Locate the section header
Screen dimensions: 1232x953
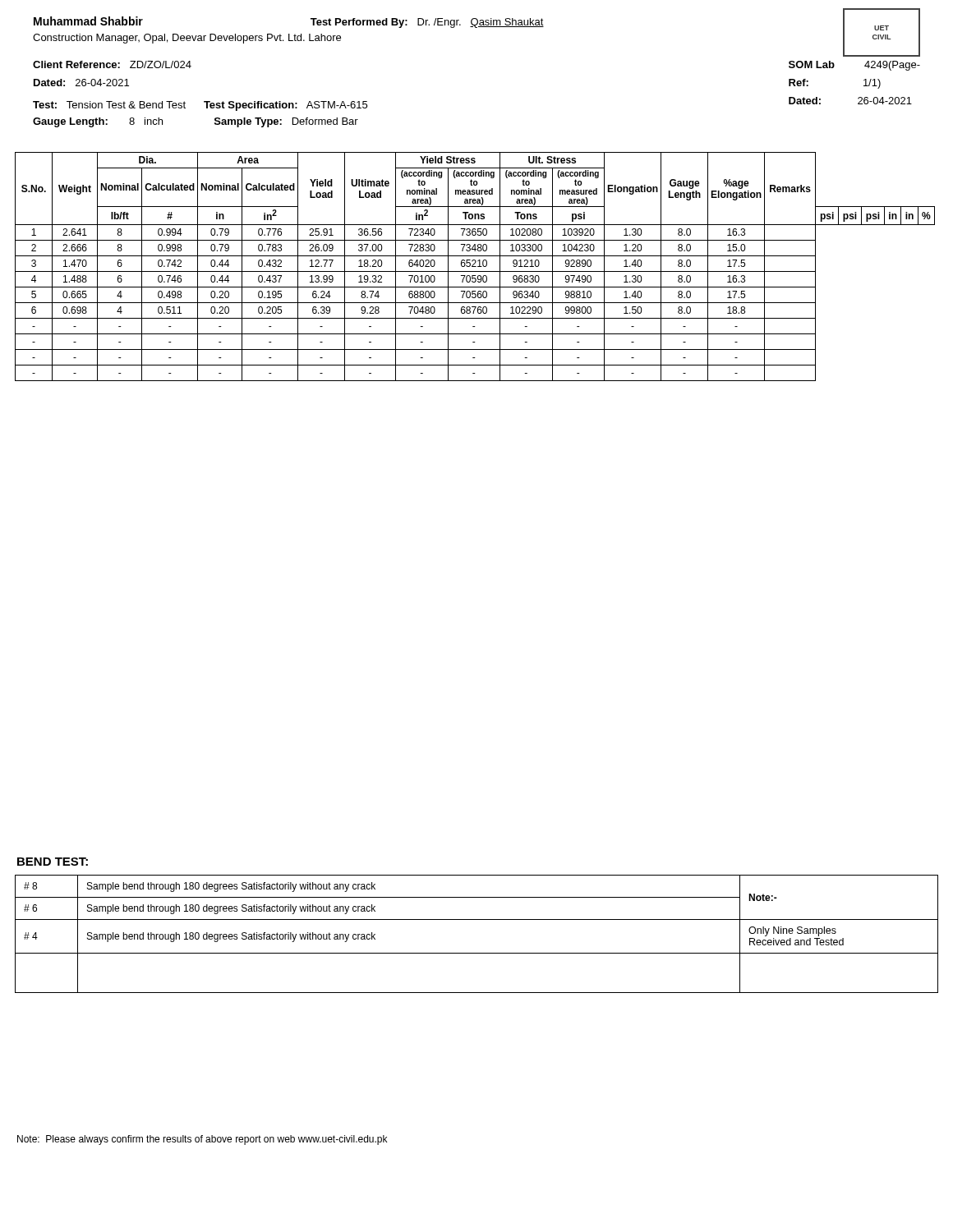point(53,861)
